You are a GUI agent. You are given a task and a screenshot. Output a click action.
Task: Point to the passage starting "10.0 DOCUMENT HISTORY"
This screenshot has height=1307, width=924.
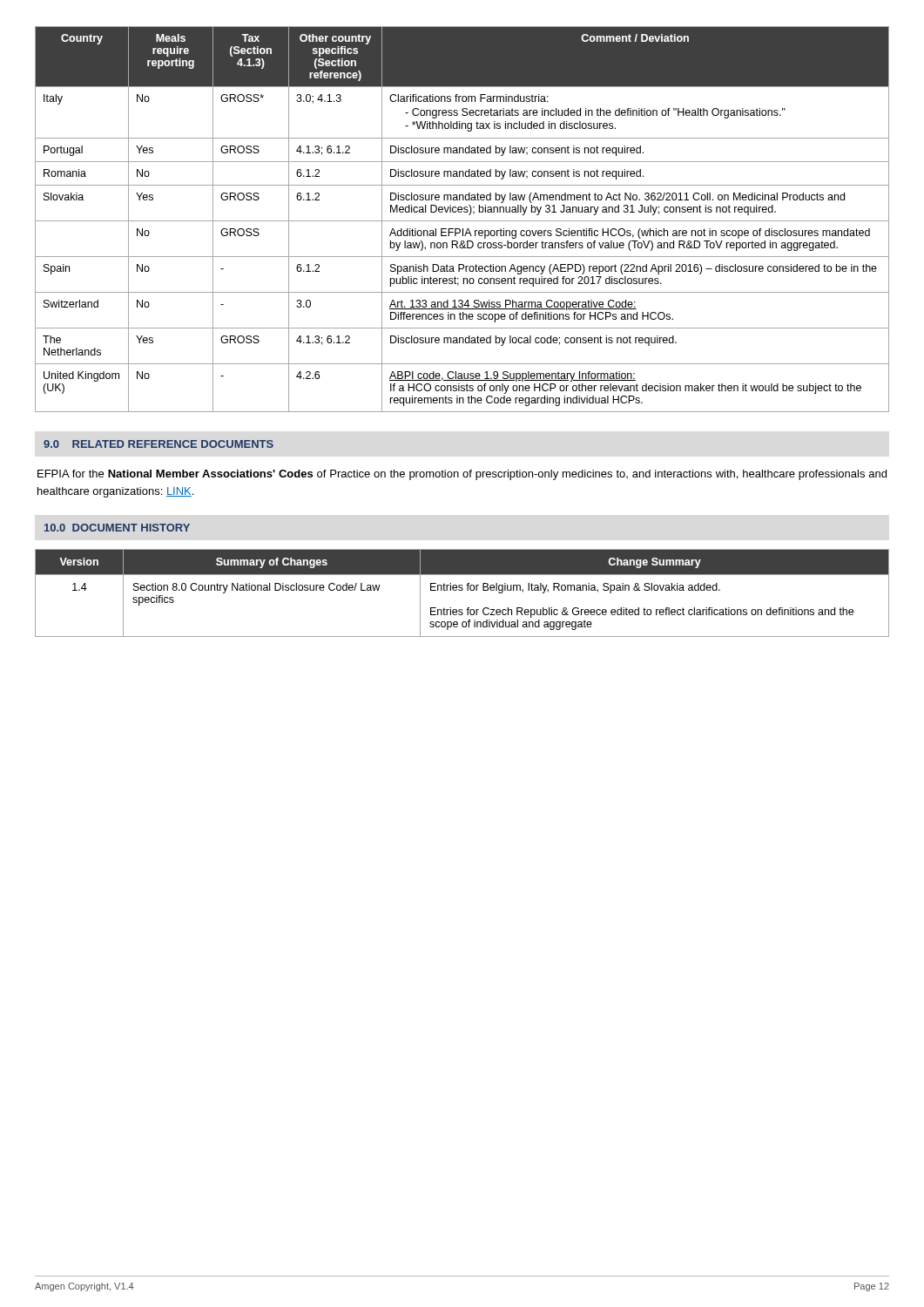117,528
